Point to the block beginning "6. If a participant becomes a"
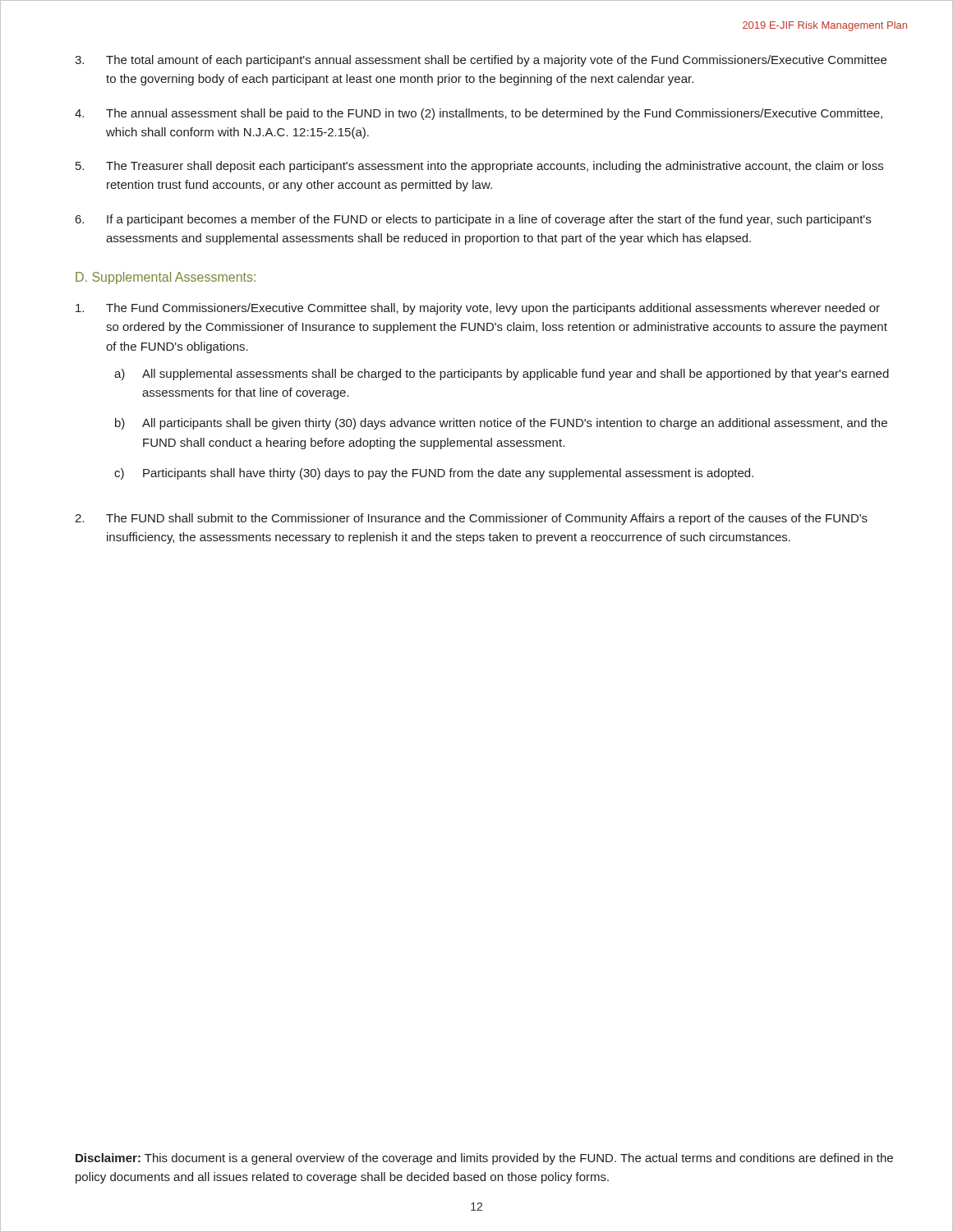 [485, 228]
